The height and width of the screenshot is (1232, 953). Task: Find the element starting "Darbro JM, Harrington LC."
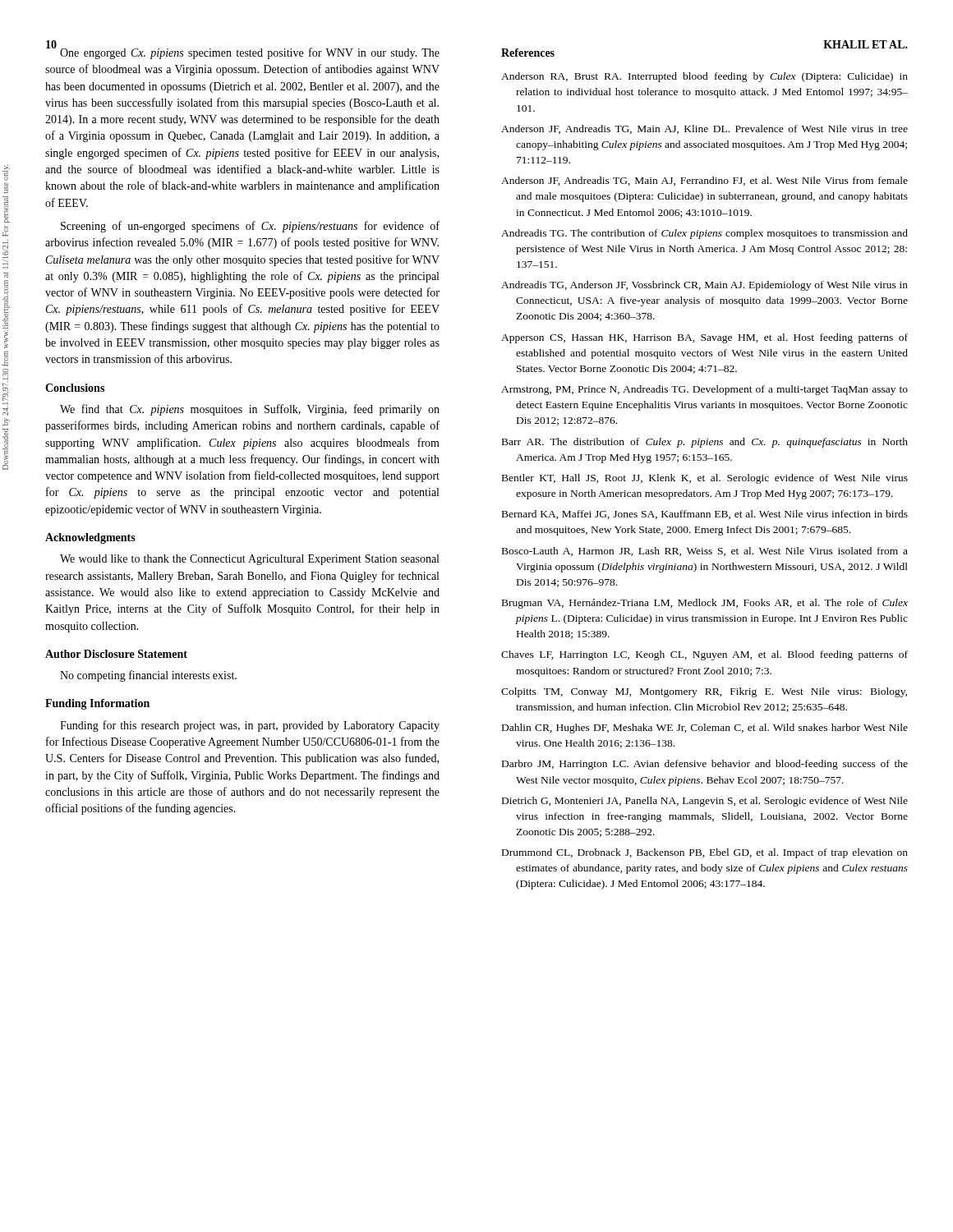click(705, 772)
